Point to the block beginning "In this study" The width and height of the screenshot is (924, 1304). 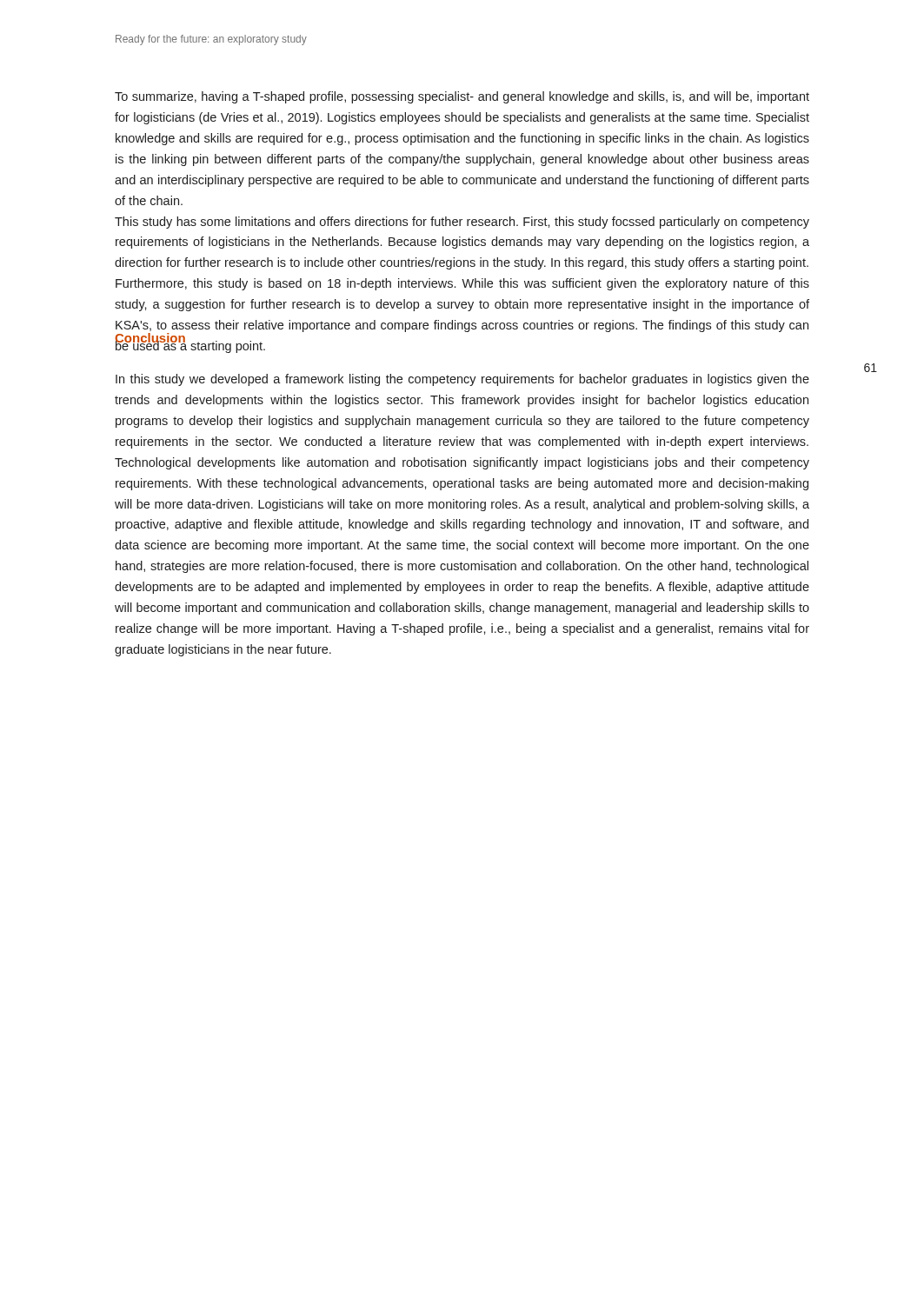462,514
